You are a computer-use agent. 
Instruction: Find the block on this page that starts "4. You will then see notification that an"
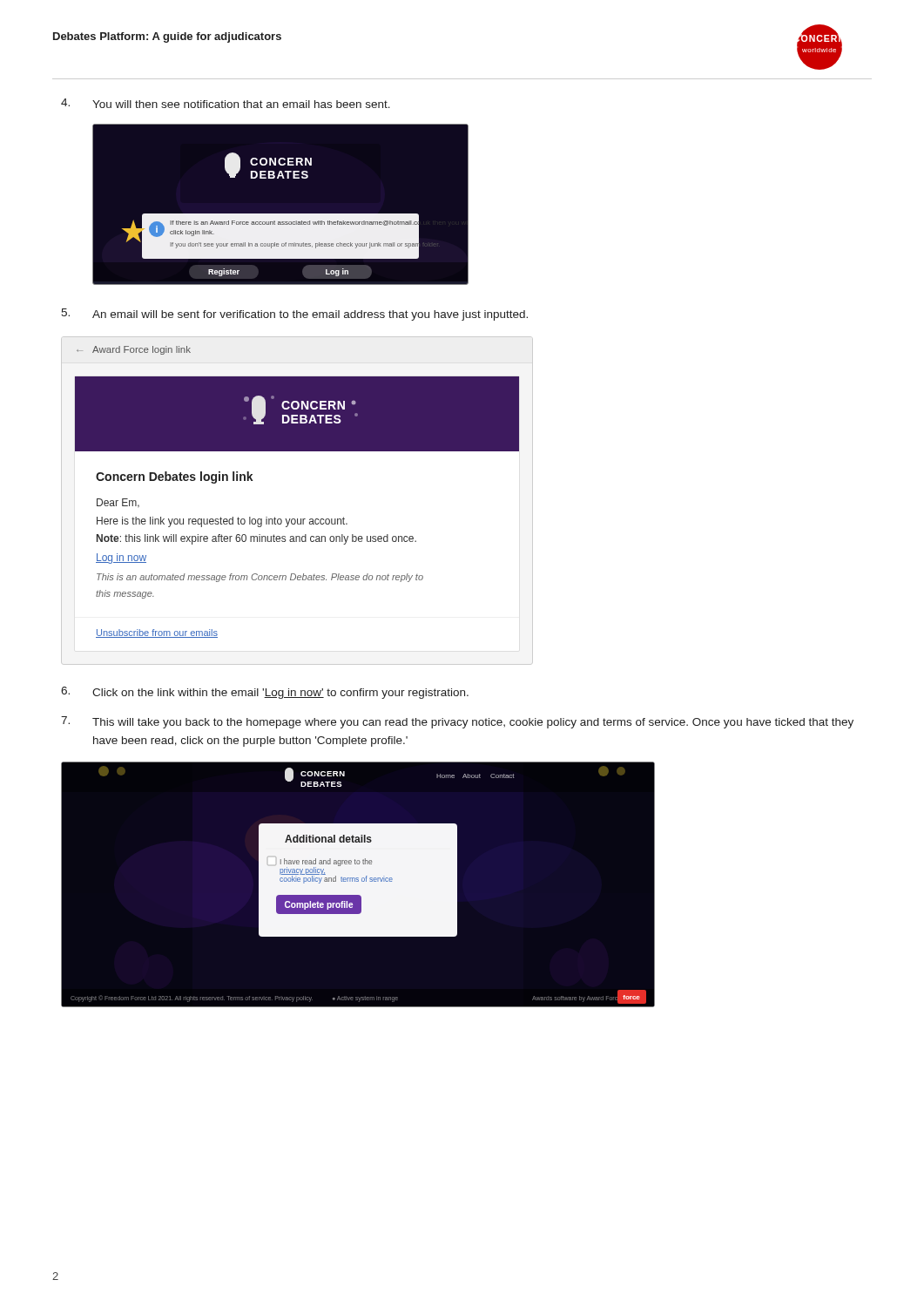click(226, 105)
